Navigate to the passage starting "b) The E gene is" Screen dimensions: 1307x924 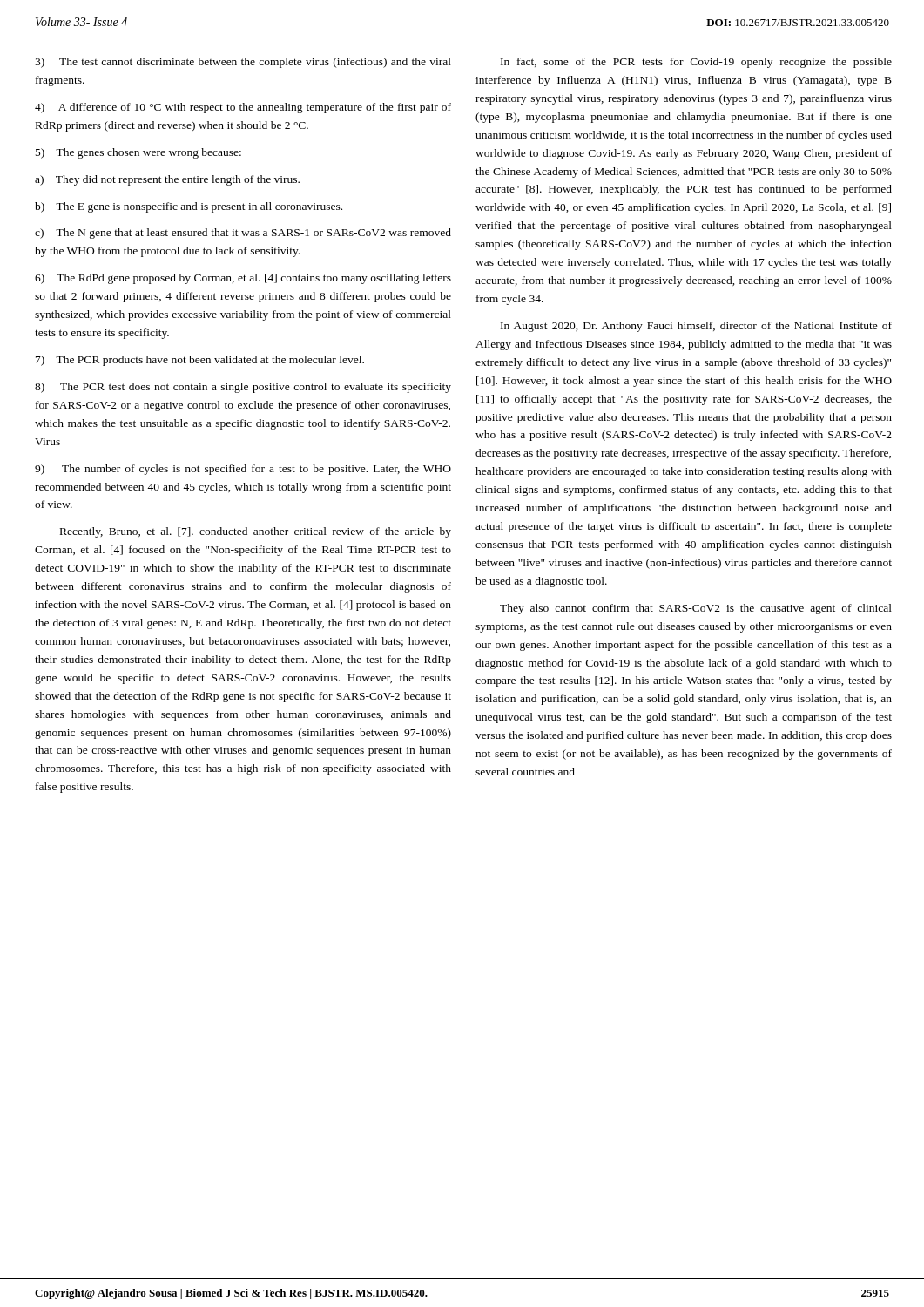point(189,206)
